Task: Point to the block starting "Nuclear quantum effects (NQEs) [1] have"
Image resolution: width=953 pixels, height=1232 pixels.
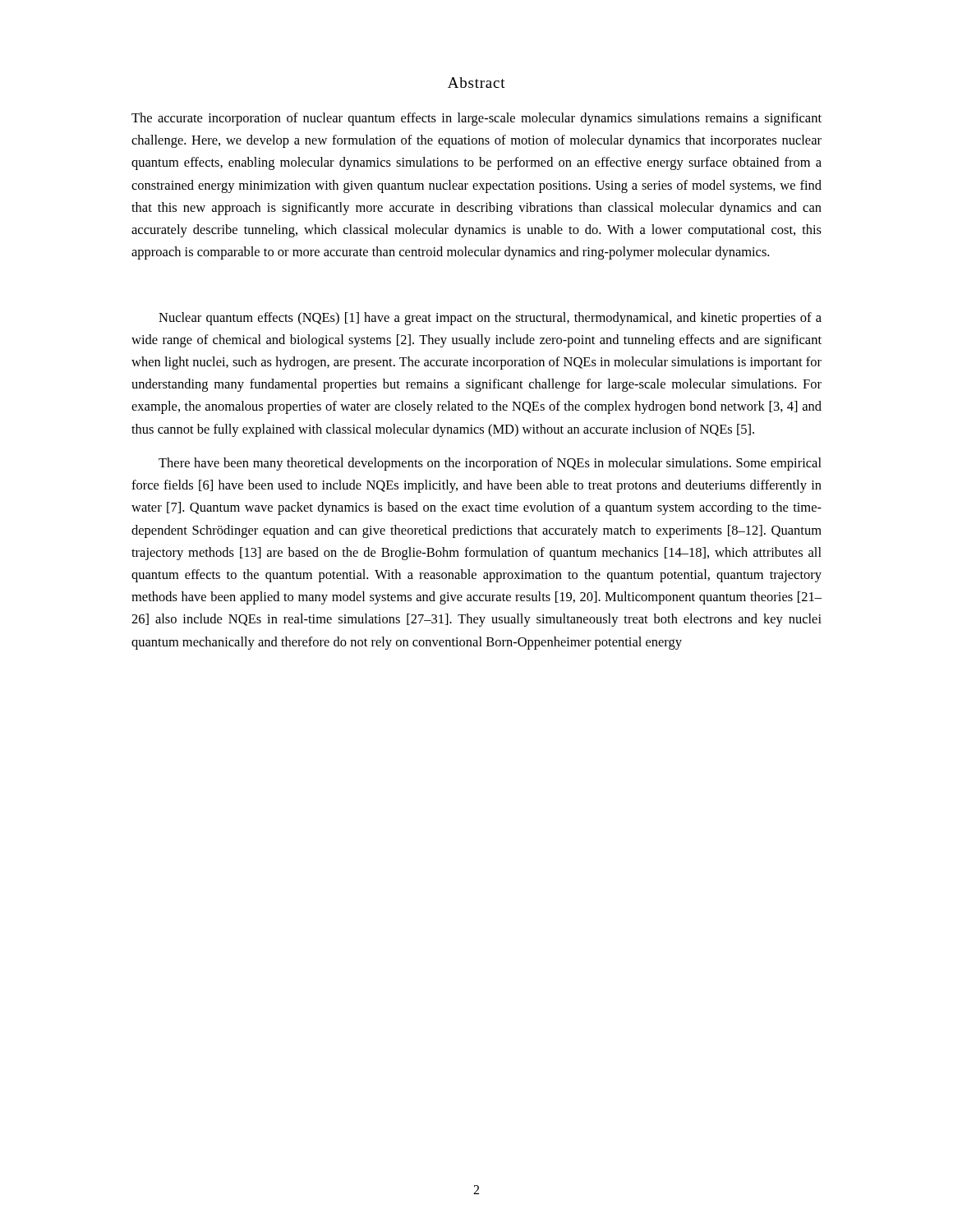Action: pos(476,479)
